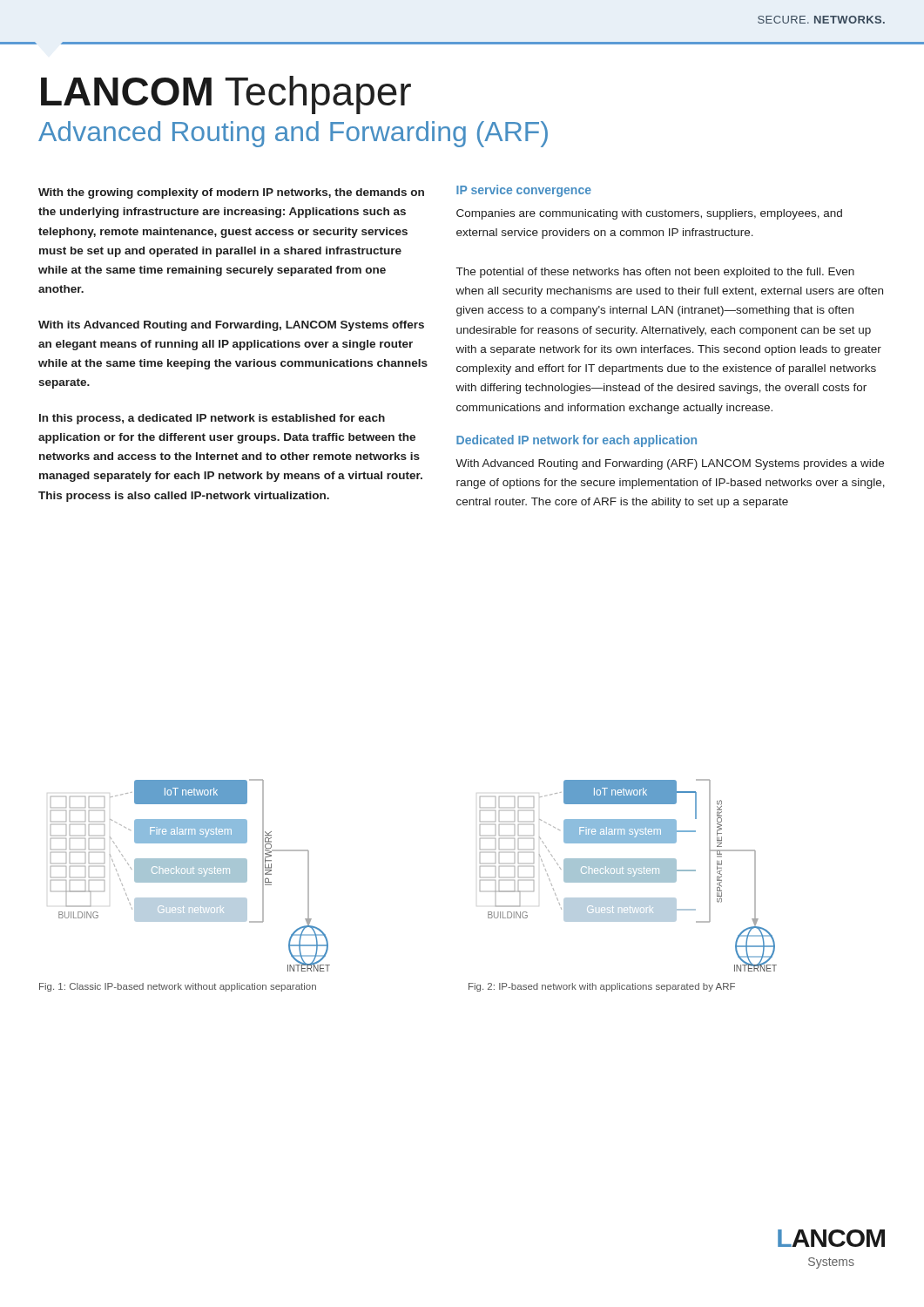Select the region starting "LANCOM Techpaper Advanced Routing and Forwarding (ARF)"

[x=294, y=110]
